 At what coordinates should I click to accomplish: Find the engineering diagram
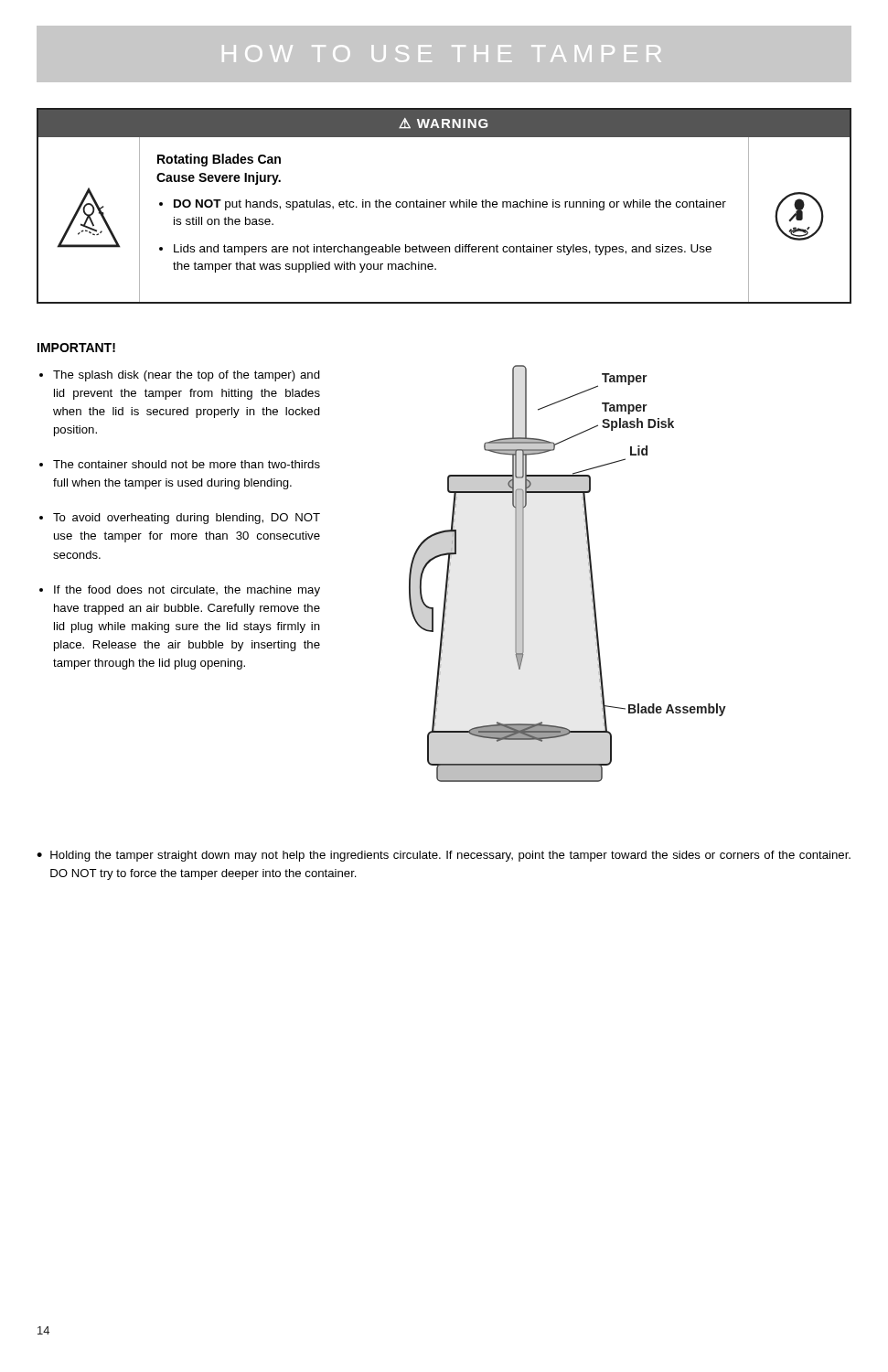(570, 576)
